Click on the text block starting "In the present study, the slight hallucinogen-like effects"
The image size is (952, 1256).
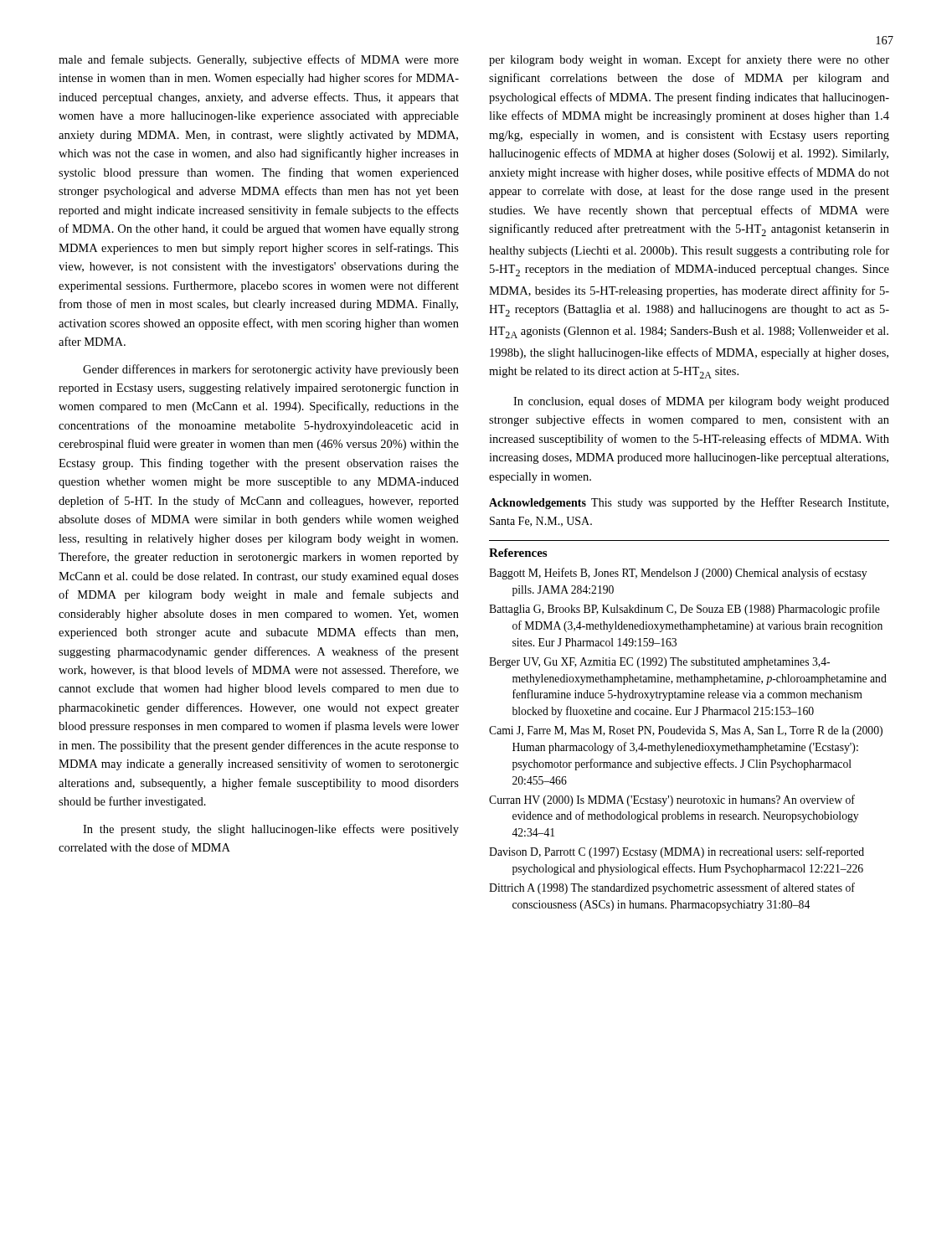click(259, 838)
